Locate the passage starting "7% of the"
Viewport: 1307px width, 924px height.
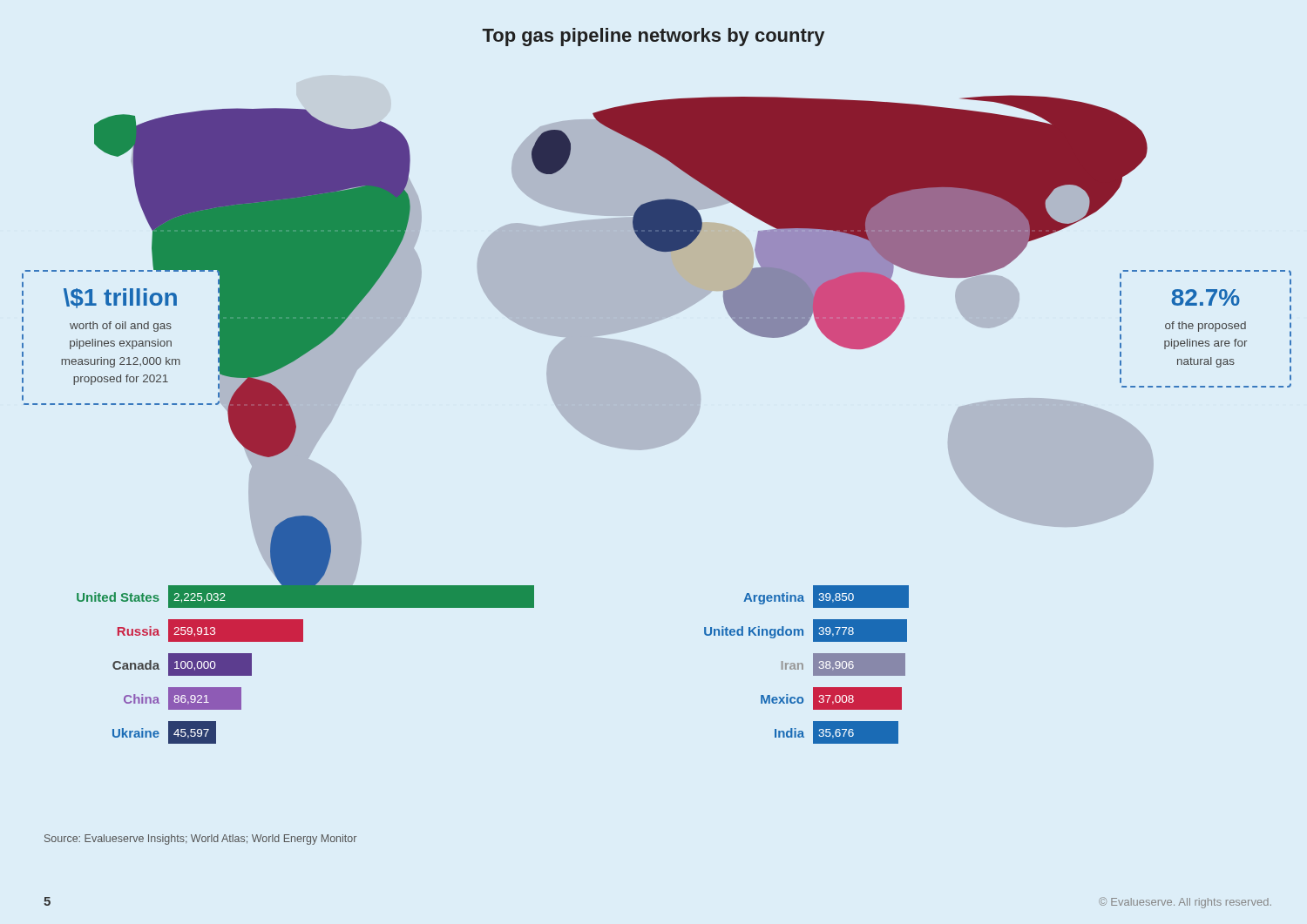pos(1205,327)
